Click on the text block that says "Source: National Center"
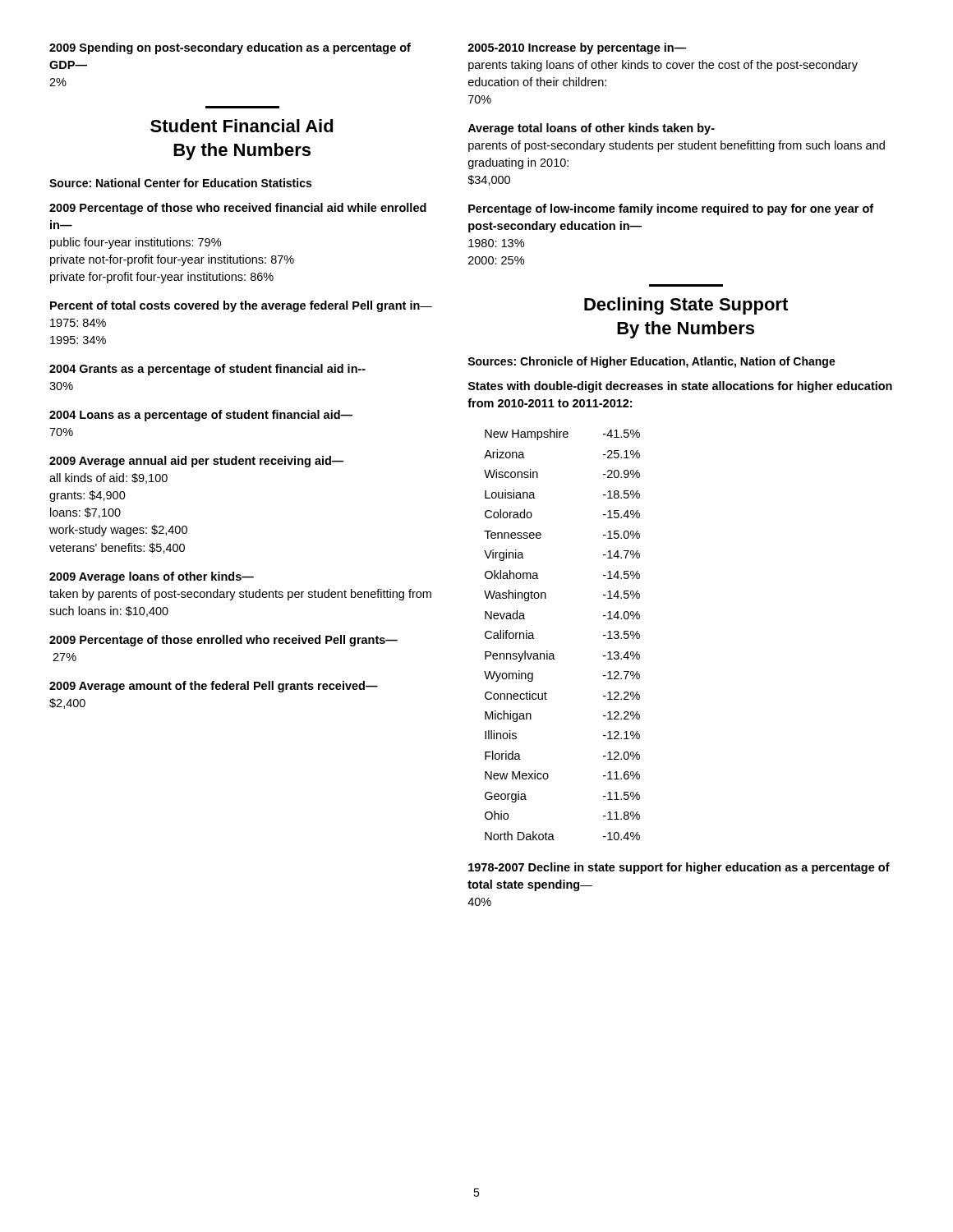The height and width of the screenshot is (1232, 953). (181, 183)
